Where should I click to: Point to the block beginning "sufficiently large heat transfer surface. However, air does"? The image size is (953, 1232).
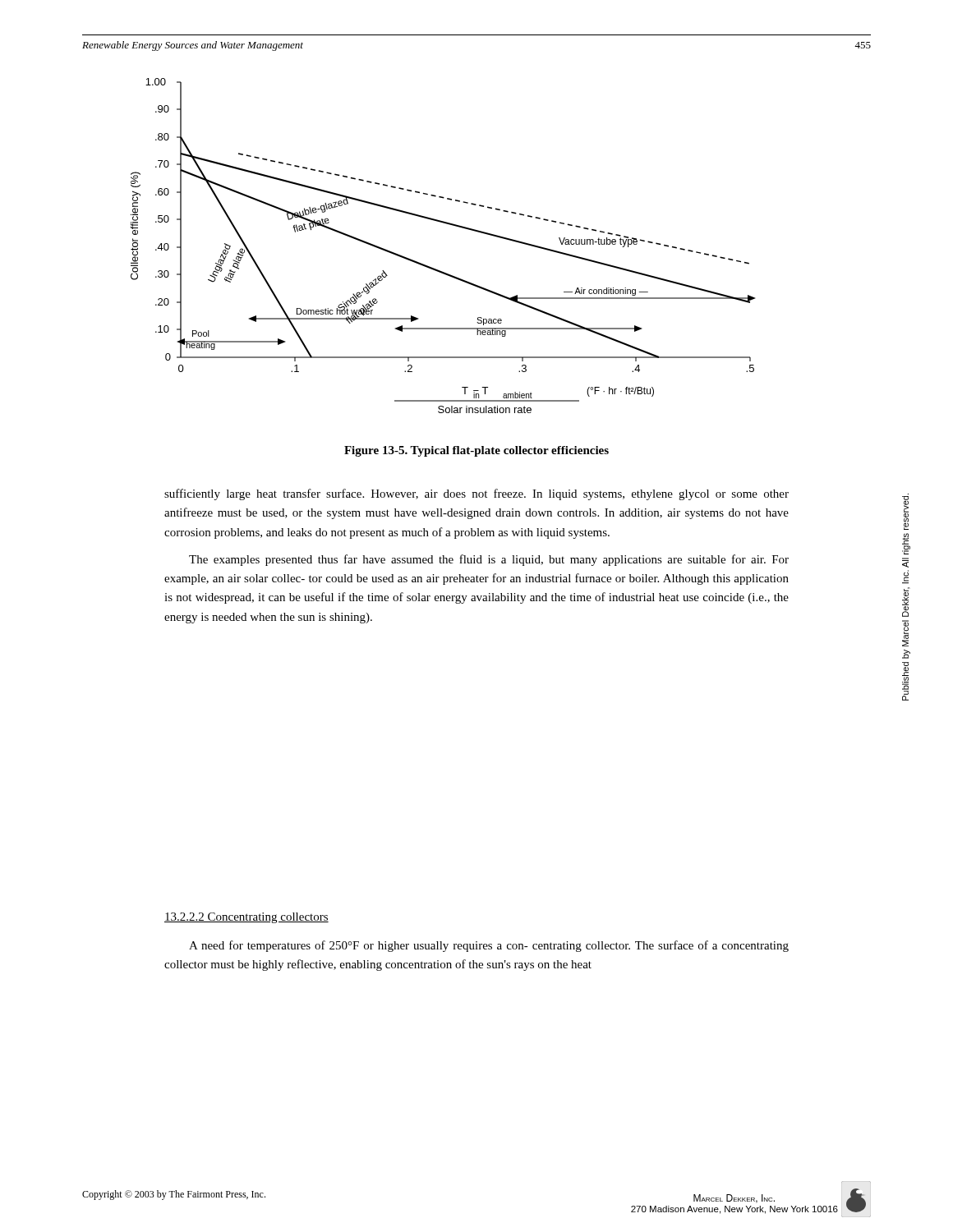(x=476, y=556)
